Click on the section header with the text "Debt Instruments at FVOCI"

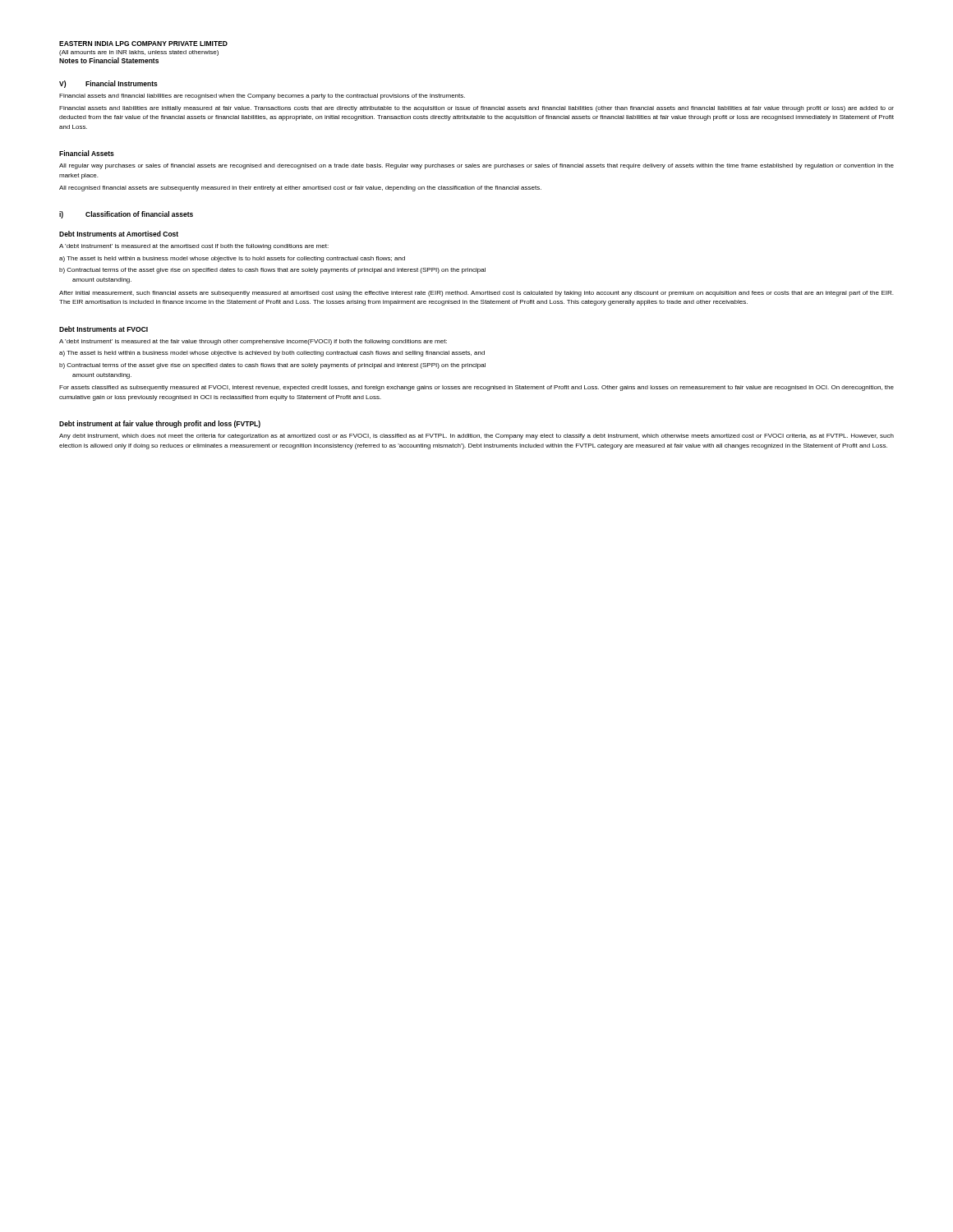pos(104,329)
